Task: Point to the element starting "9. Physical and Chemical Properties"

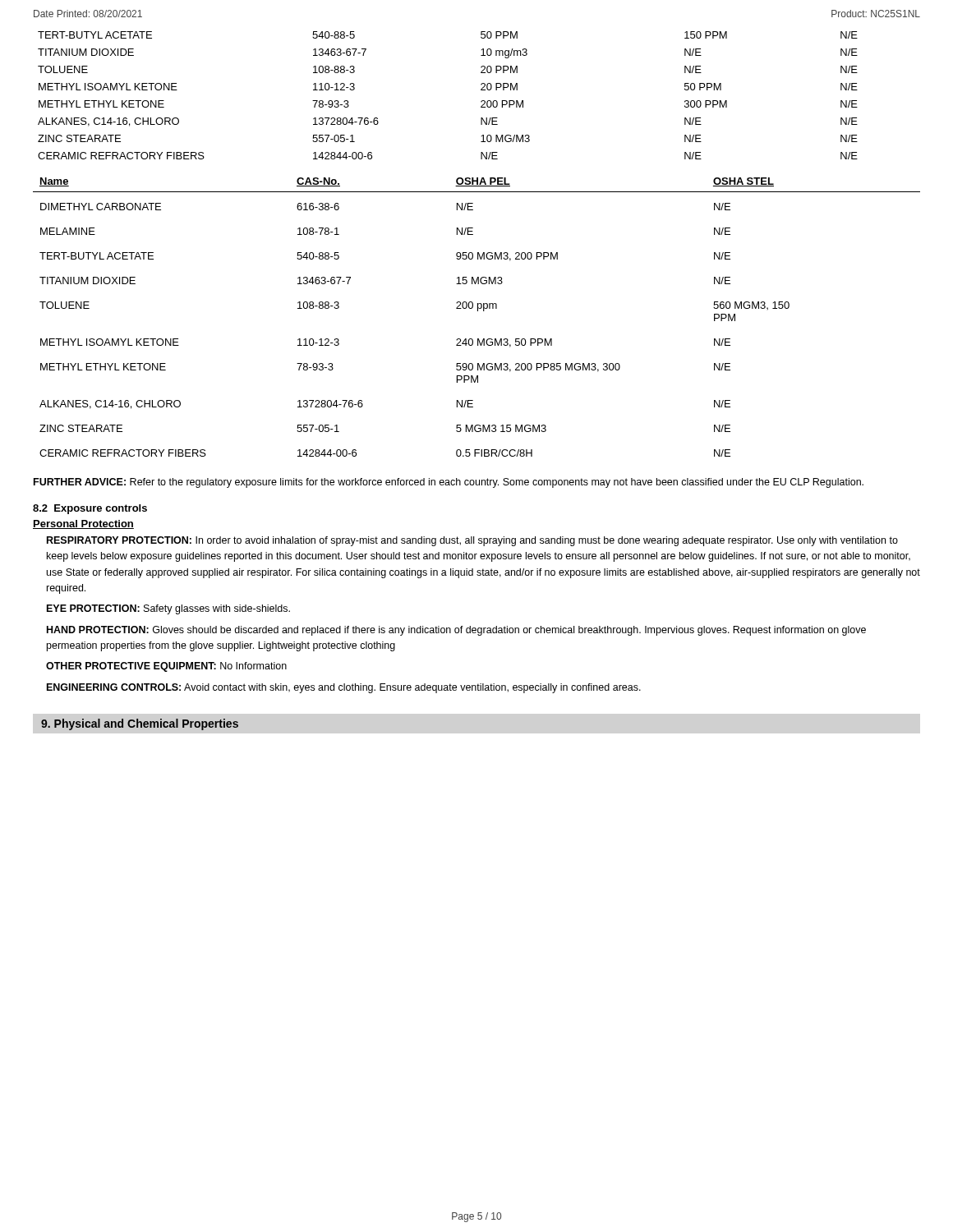Action: [x=140, y=724]
